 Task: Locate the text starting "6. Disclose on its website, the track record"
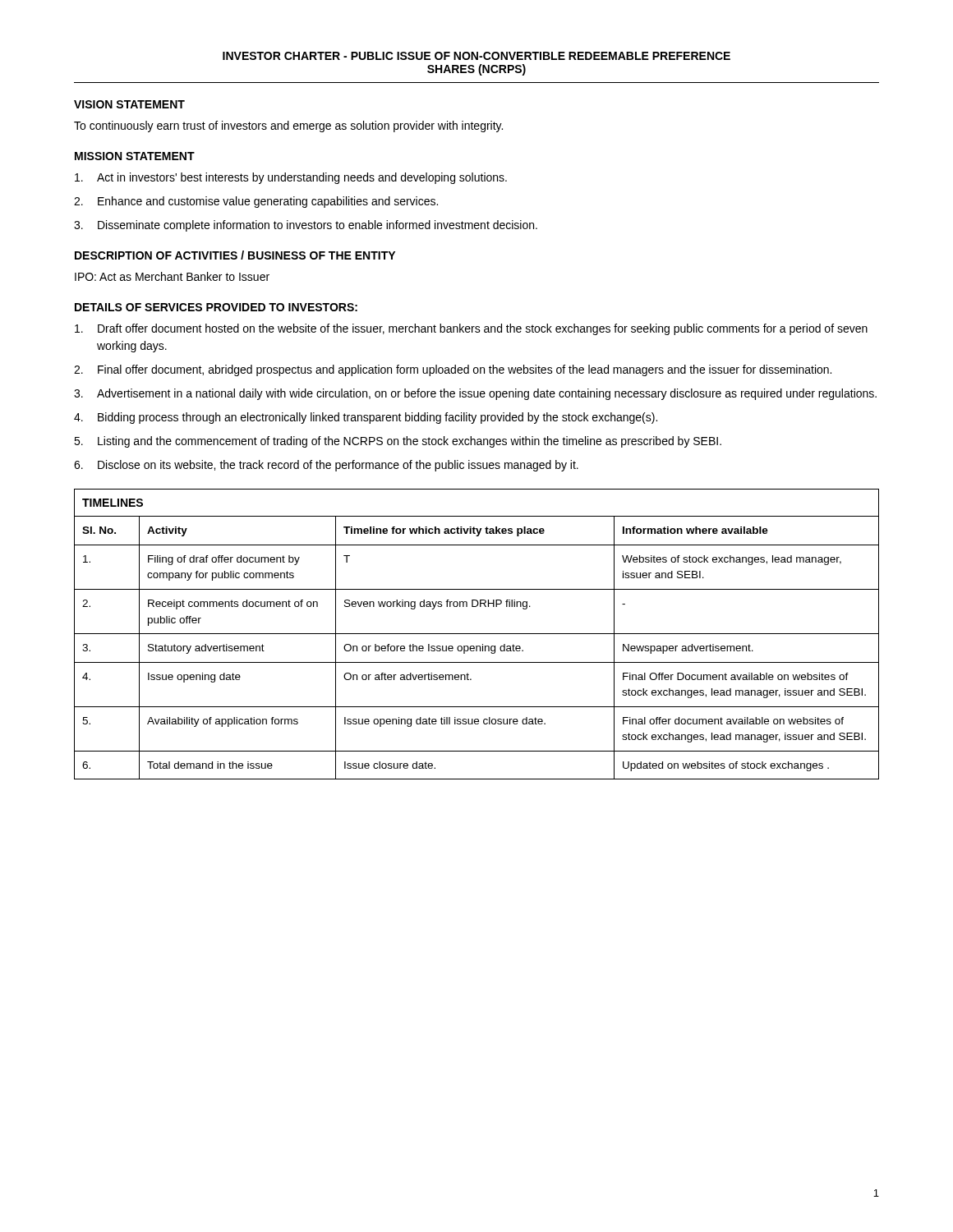[x=476, y=465]
